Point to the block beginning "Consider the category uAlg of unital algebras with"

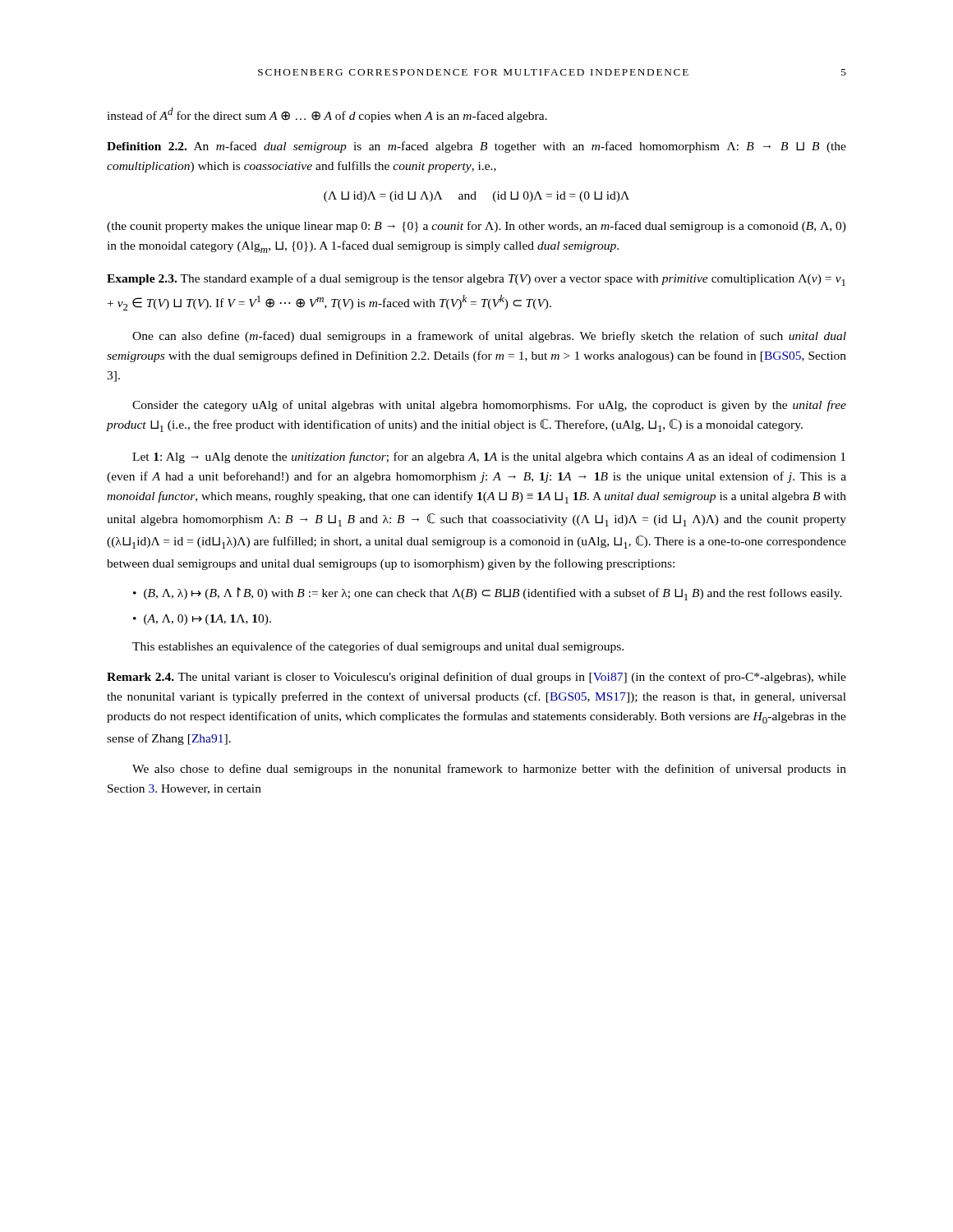476,416
